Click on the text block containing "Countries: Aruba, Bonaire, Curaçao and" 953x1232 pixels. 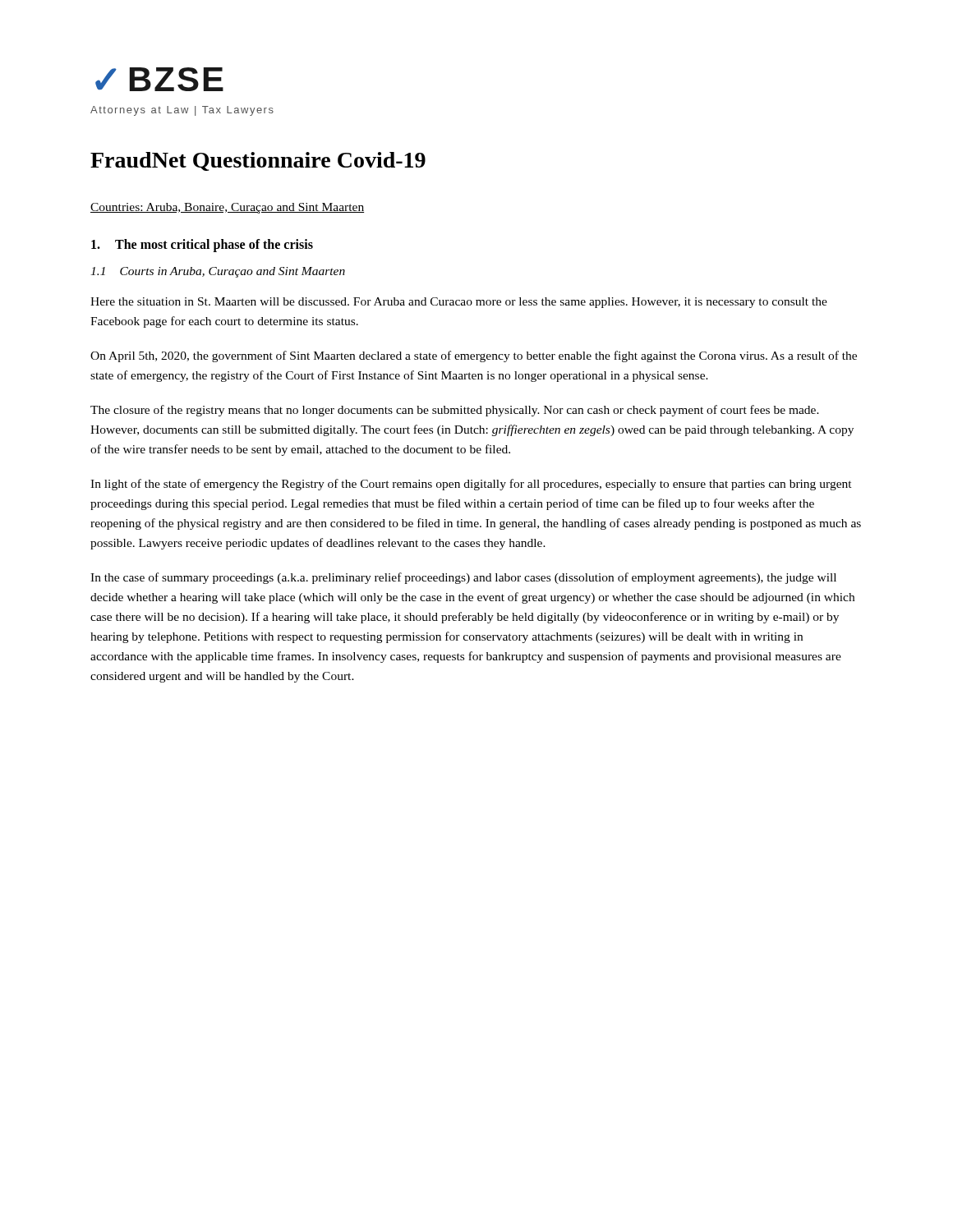click(227, 207)
